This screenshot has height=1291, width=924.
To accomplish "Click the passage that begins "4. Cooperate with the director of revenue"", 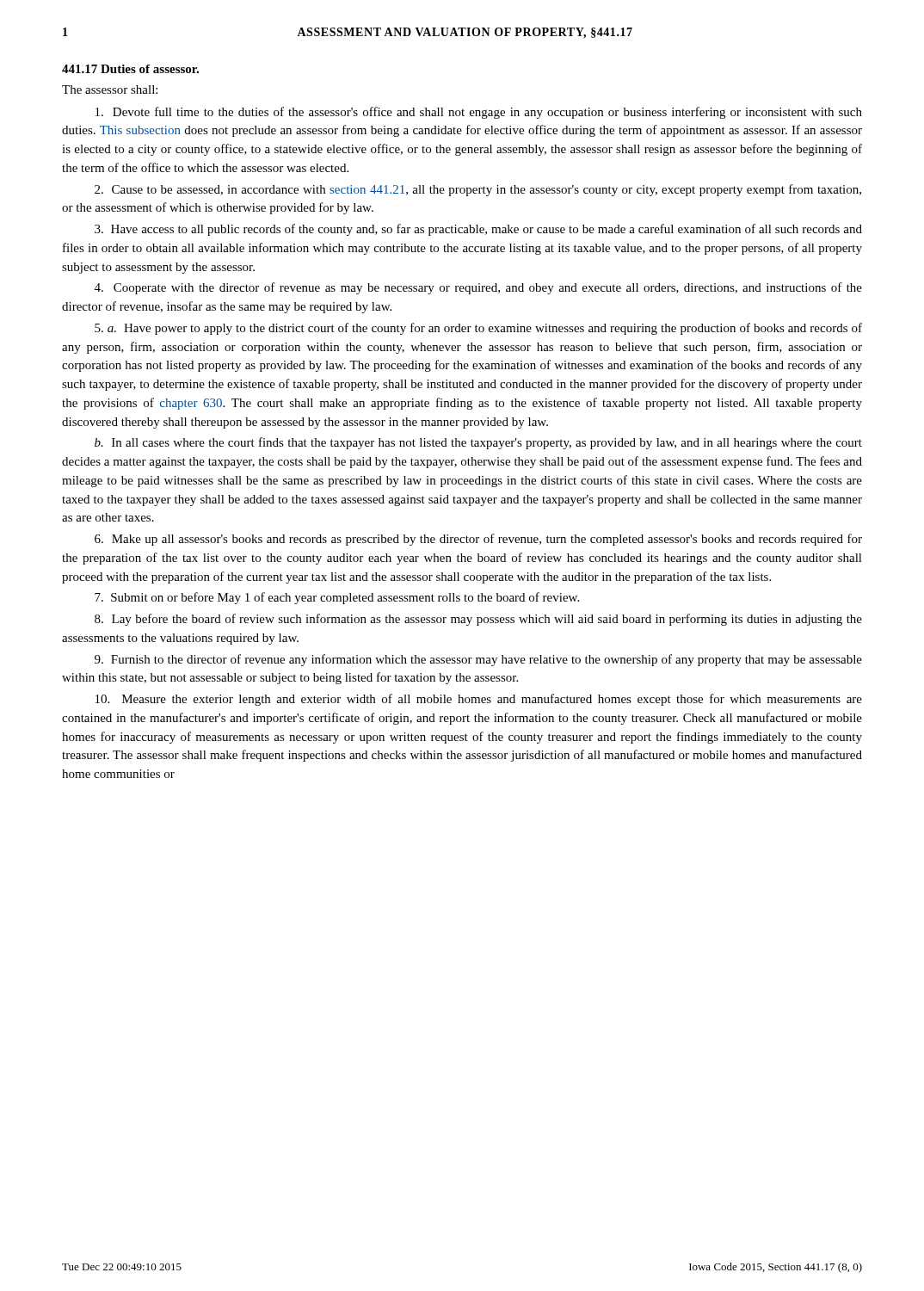I will [x=462, y=298].
